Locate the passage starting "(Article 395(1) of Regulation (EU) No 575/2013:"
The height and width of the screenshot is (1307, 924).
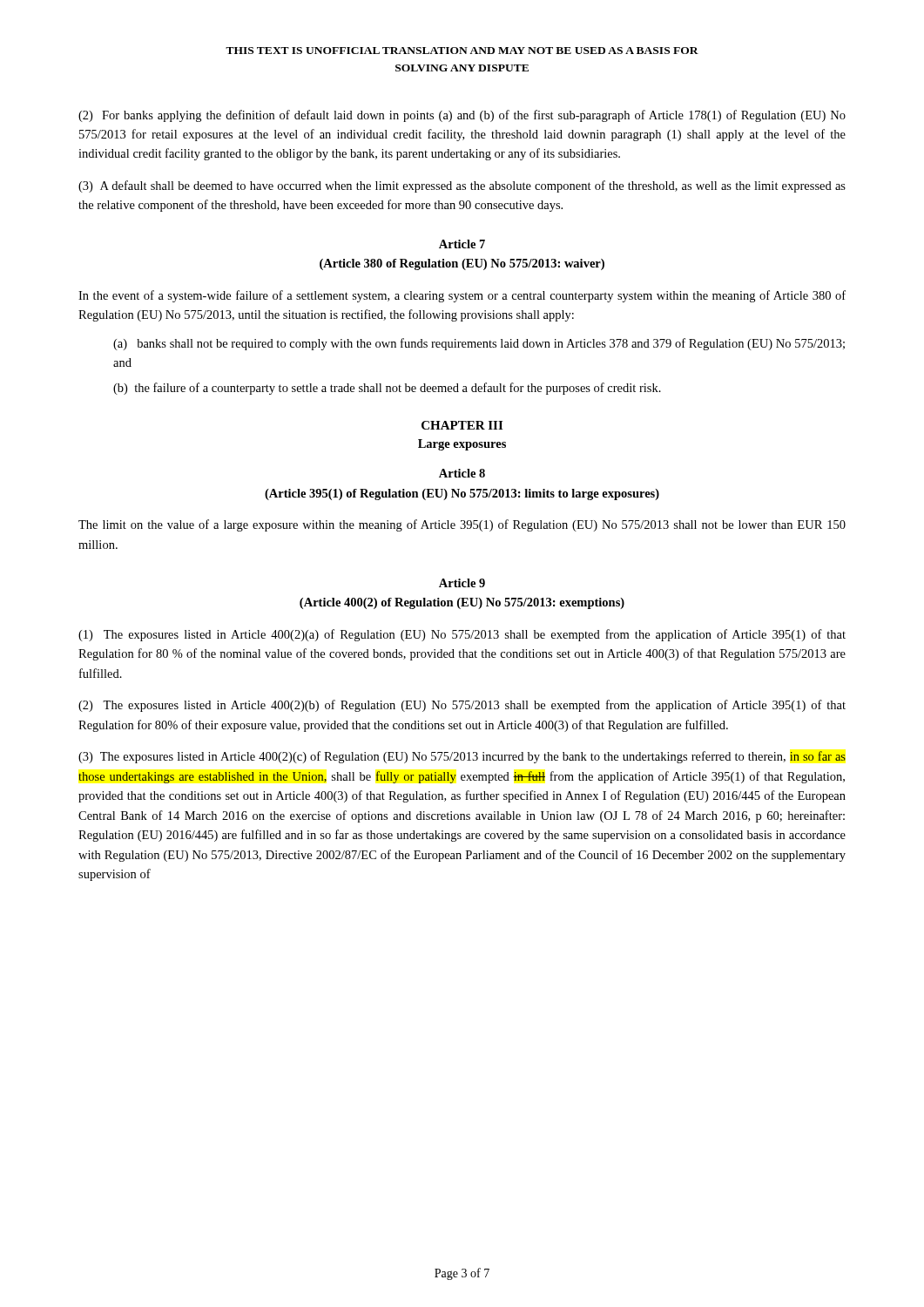point(462,493)
